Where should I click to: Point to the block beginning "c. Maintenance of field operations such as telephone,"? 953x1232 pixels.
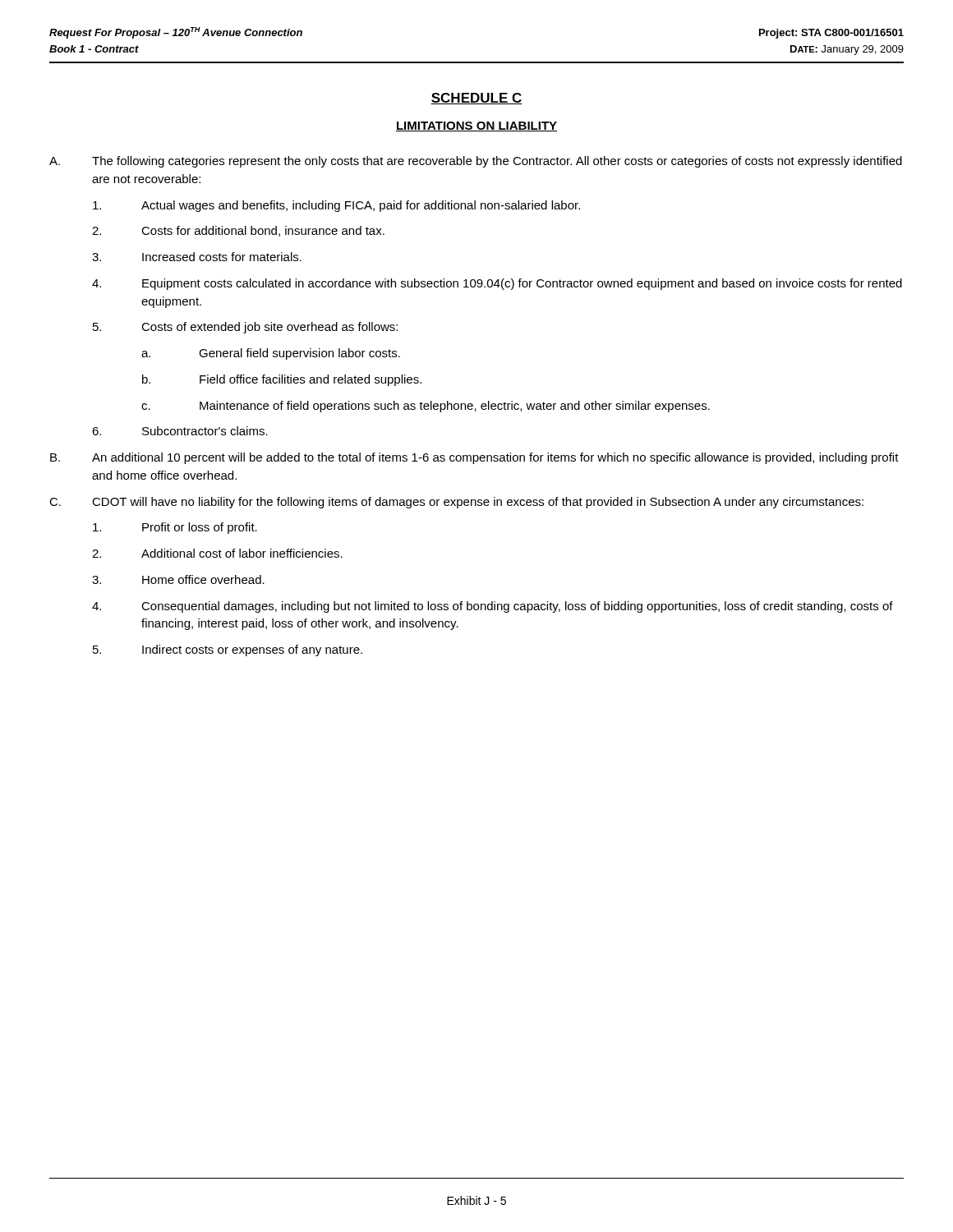pyautogui.click(x=523, y=405)
